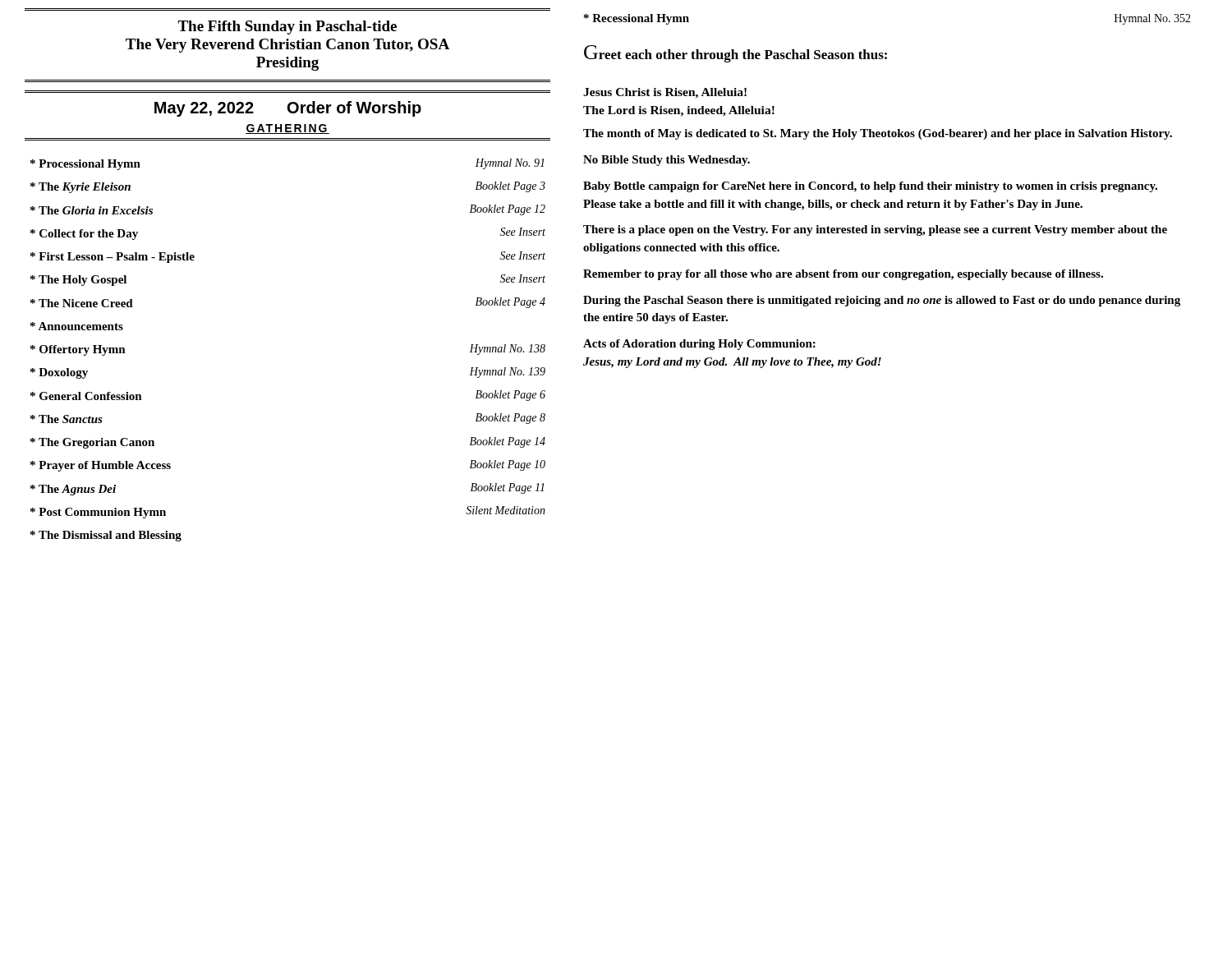
Task: Locate the table with the text "Hymnal No. 139"
Action: [287, 349]
